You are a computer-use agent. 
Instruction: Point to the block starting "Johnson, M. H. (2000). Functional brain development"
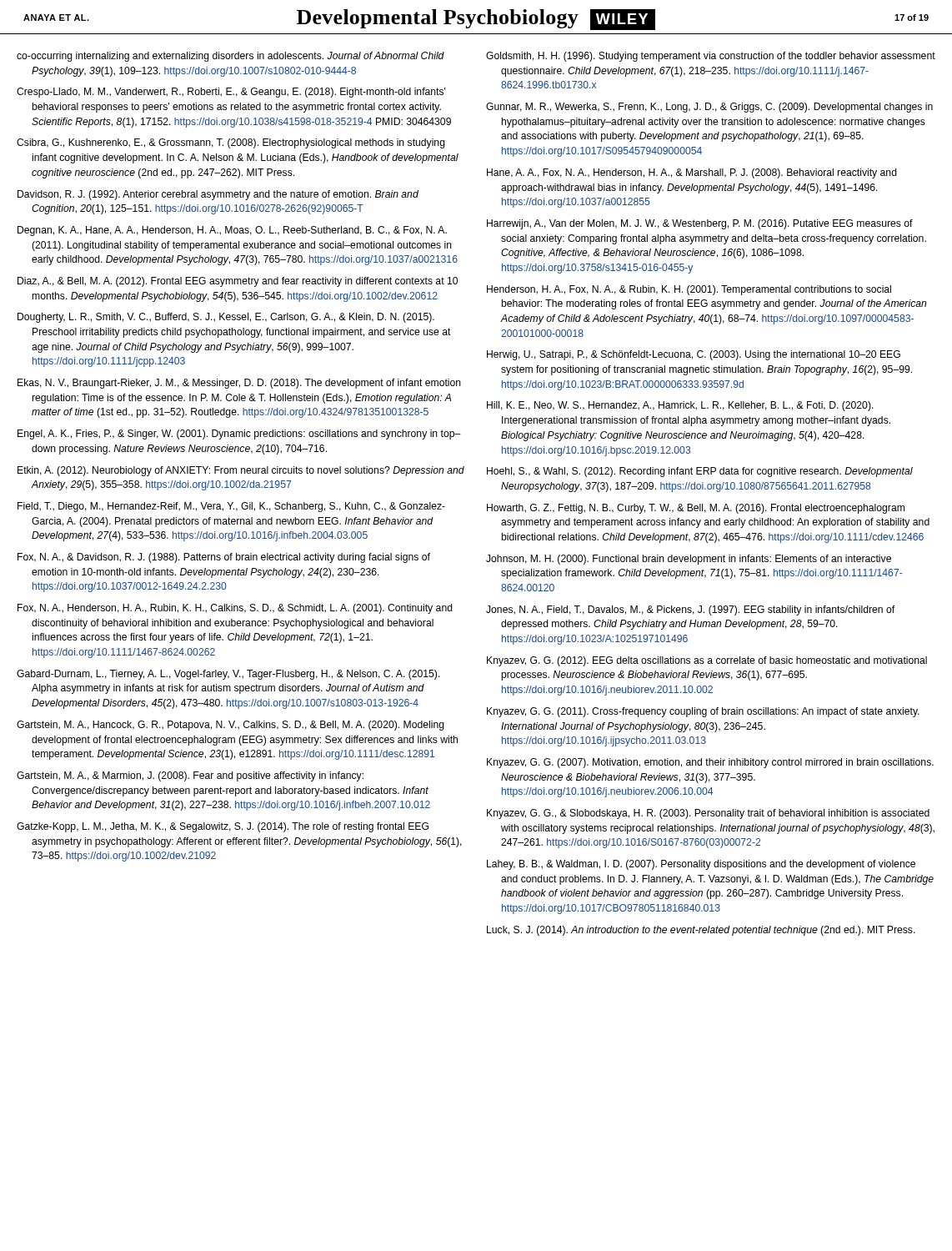pyautogui.click(x=694, y=573)
